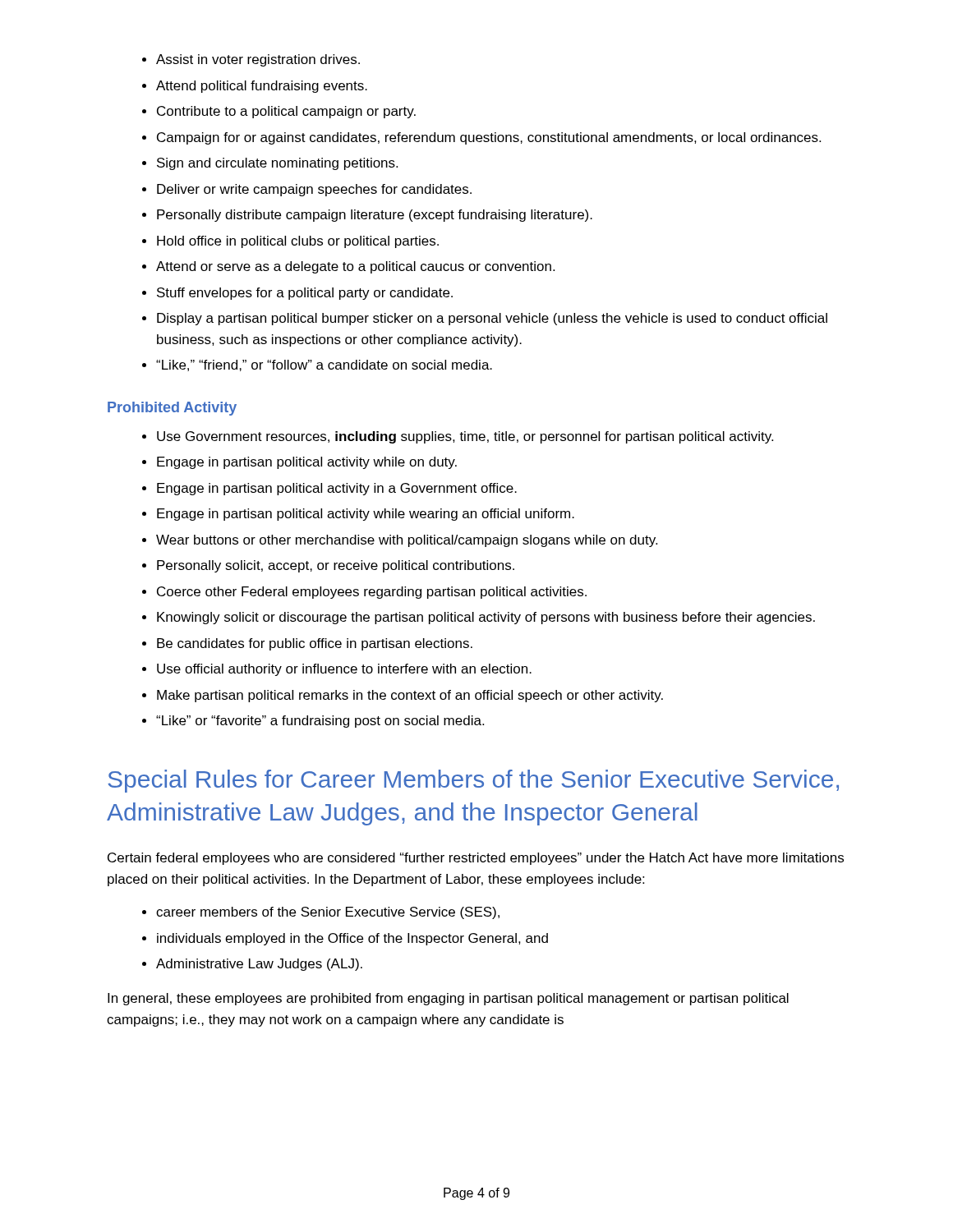Select the list item containing "individuals employed in the Office of the Inspector"
This screenshot has height=1232, width=953.
[x=501, y=938]
